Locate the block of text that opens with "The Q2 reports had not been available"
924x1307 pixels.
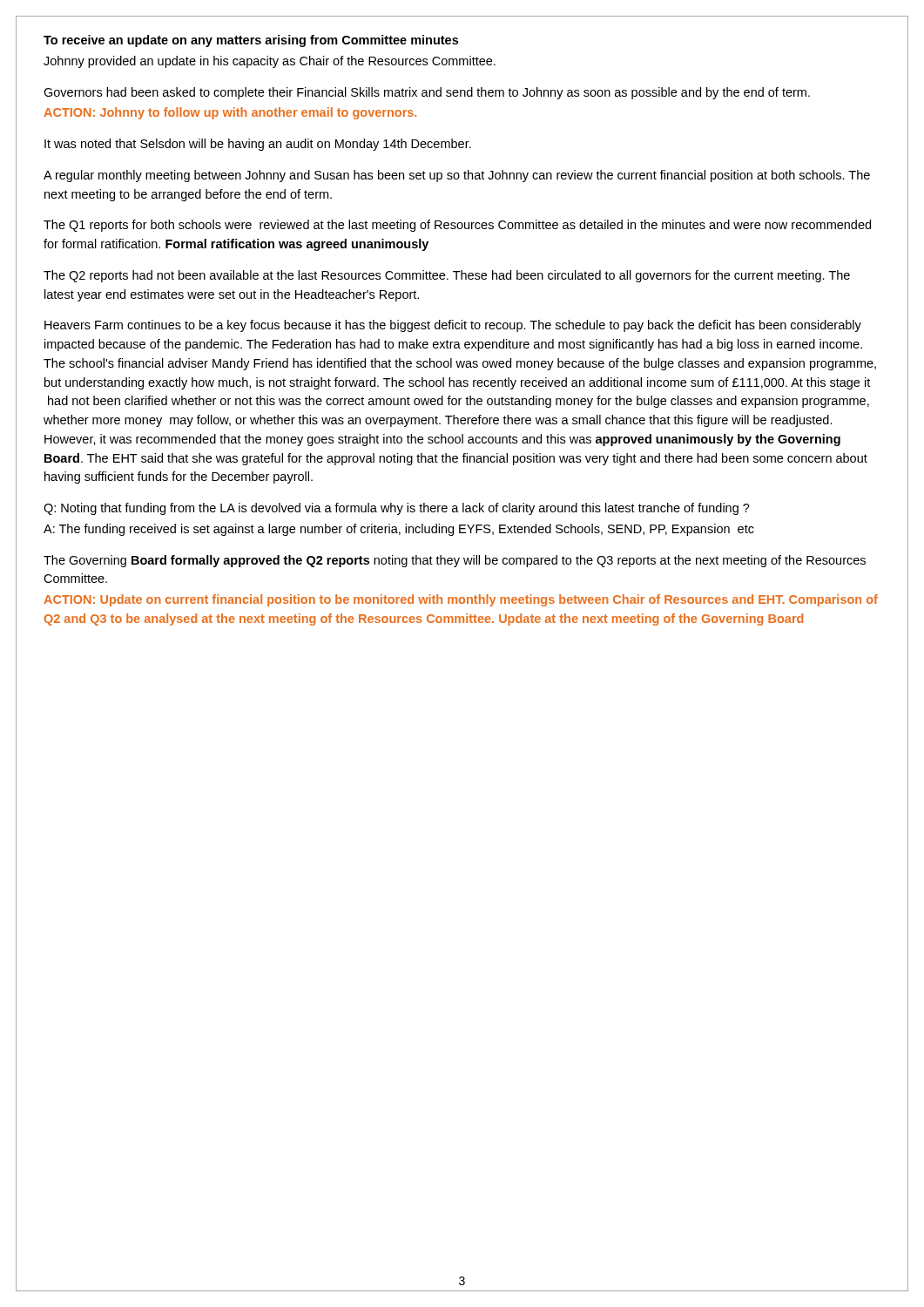tap(447, 285)
